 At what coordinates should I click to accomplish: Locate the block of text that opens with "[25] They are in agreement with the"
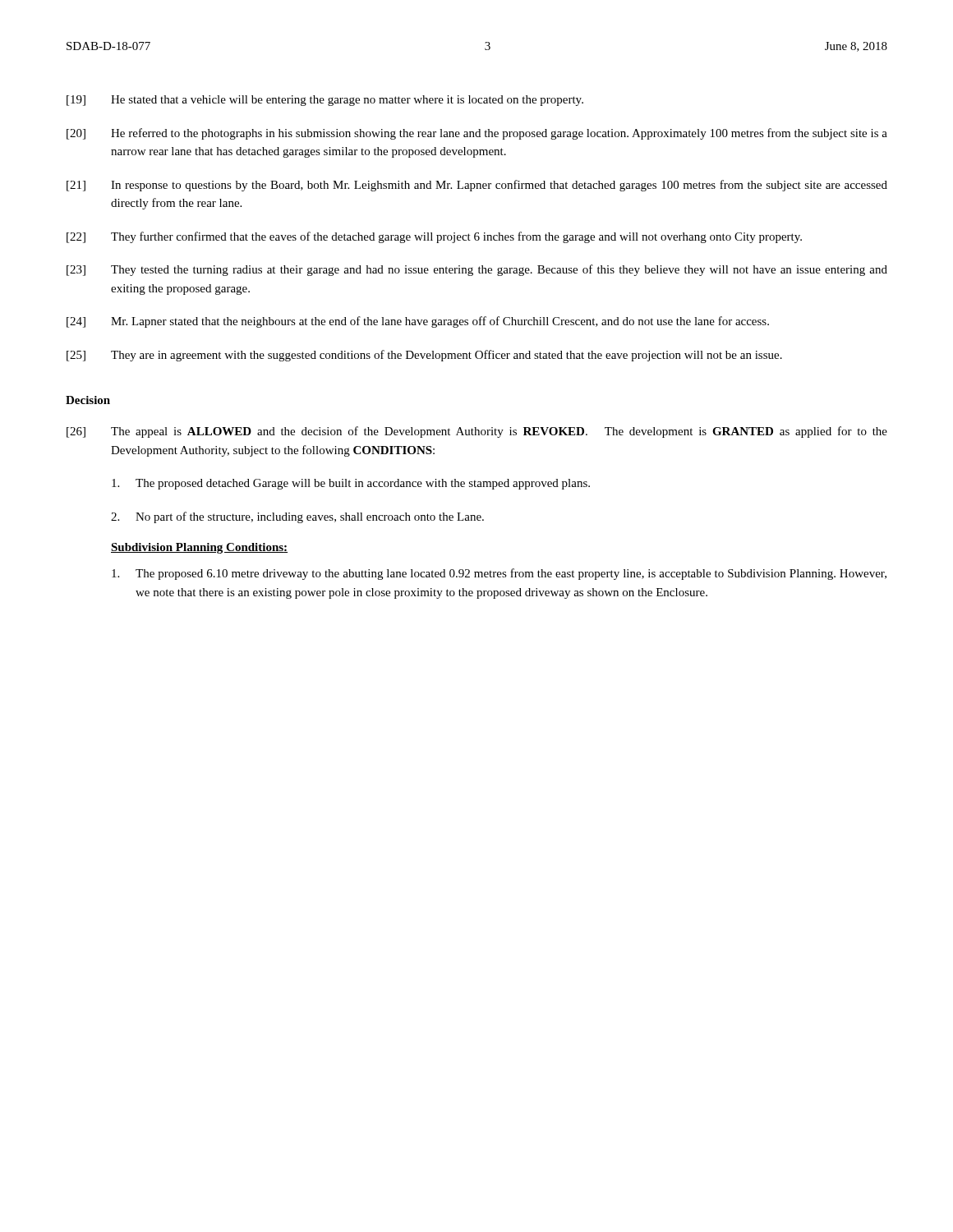(476, 355)
